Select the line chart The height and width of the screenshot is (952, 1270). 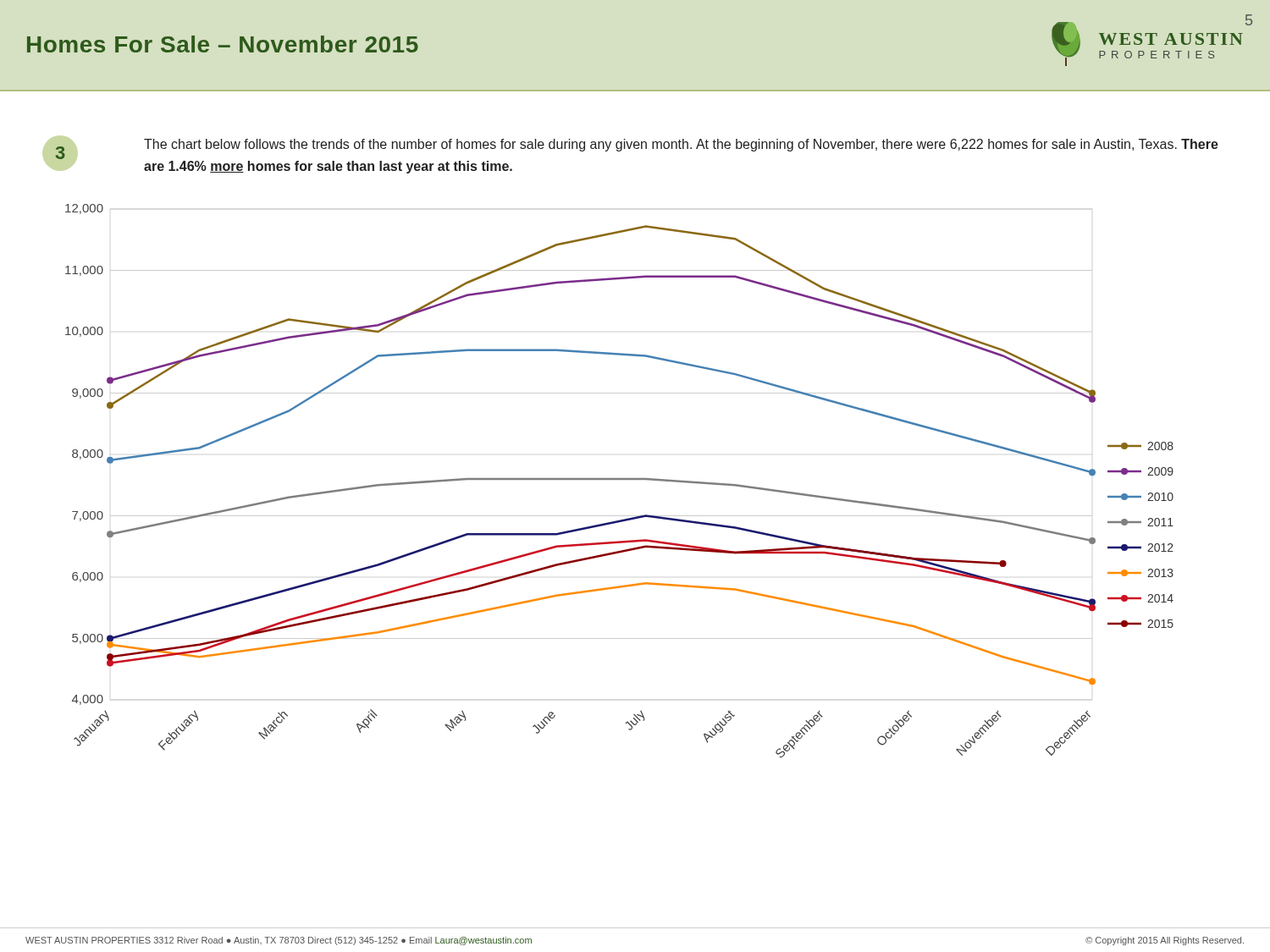[x=635, y=499]
